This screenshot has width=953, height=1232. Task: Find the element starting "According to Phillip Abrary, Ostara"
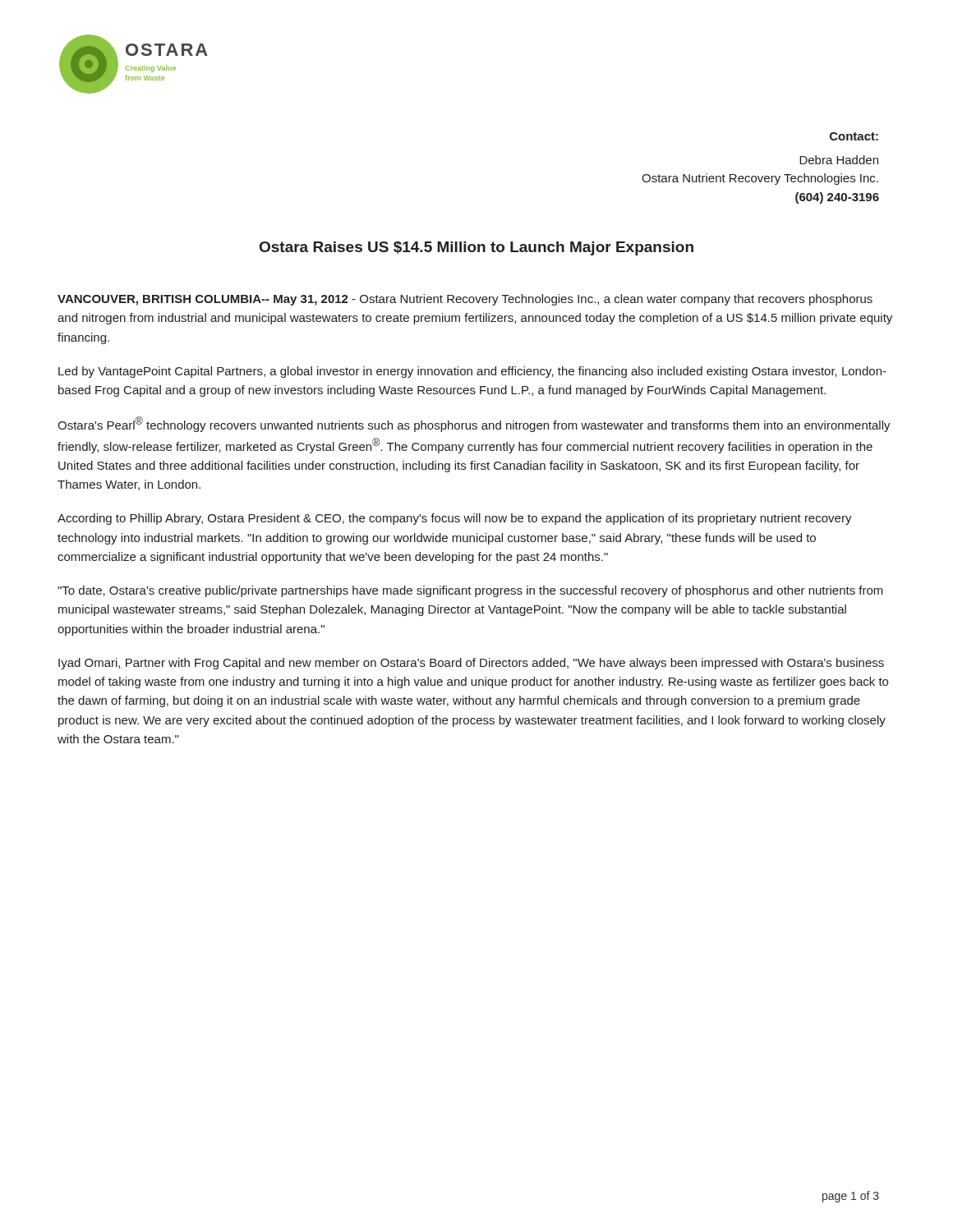click(476, 537)
